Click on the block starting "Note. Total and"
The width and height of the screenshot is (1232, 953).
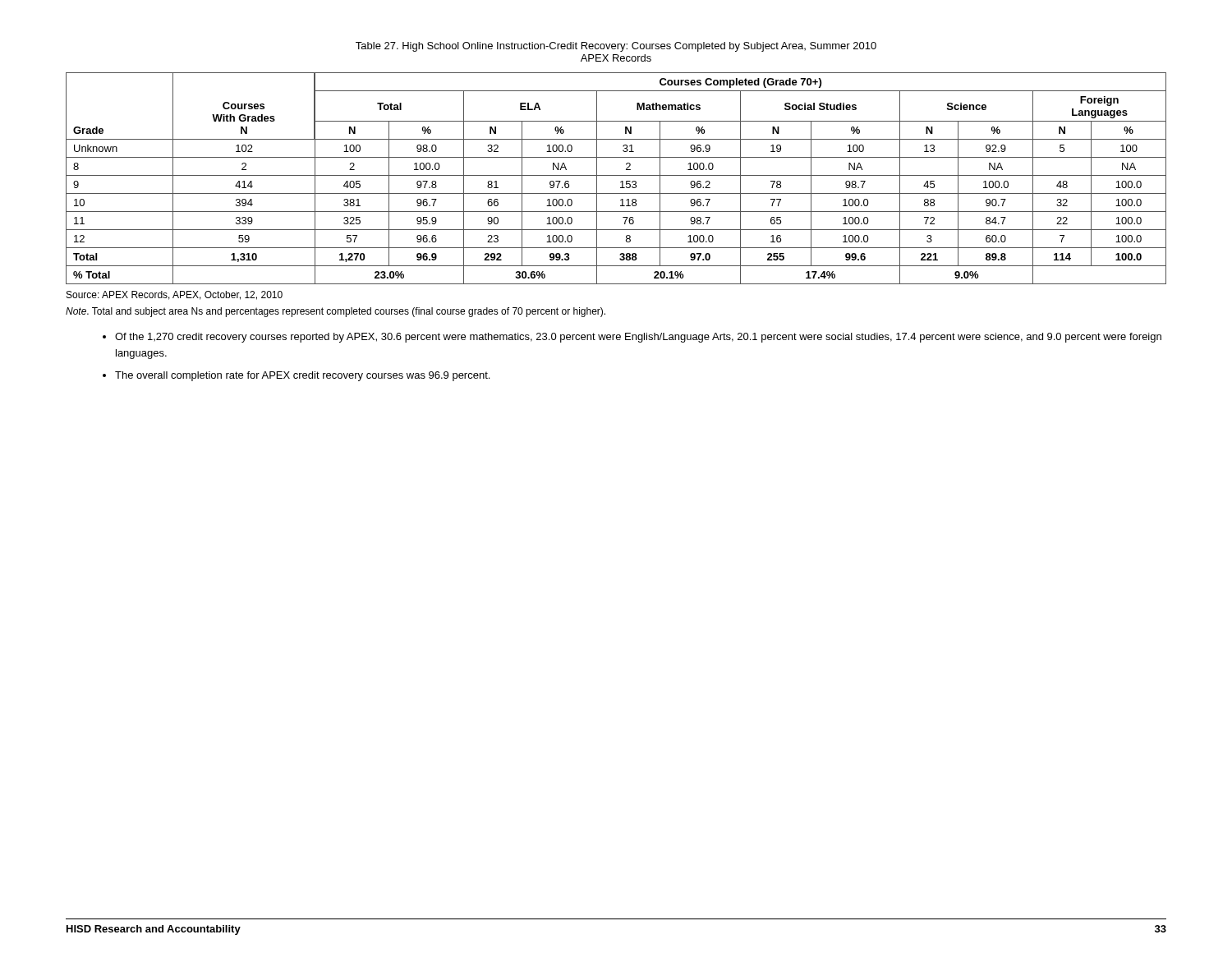[336, 311]
